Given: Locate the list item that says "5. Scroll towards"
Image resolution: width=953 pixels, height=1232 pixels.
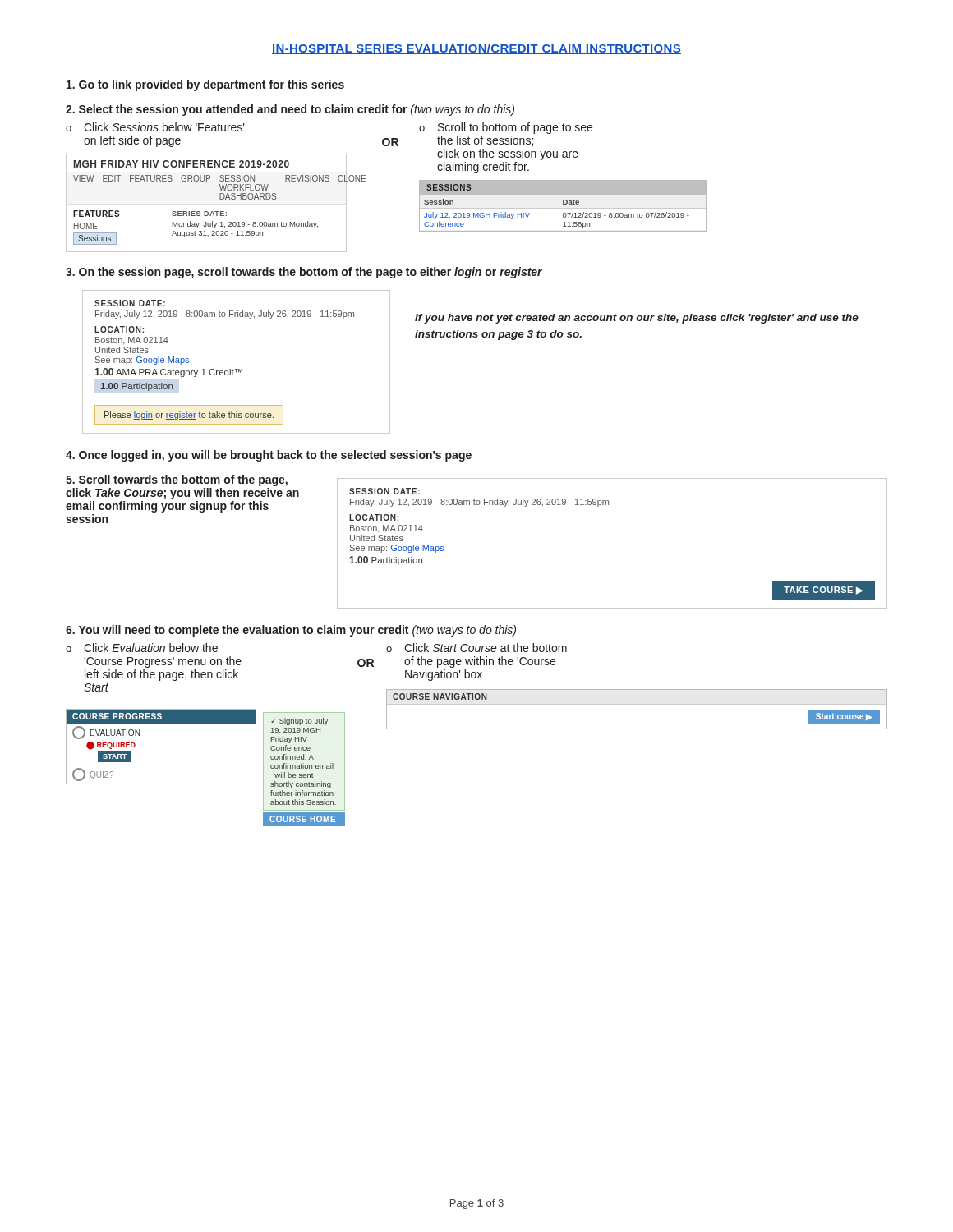Looking at the screenshot, I should click(182, 499).
